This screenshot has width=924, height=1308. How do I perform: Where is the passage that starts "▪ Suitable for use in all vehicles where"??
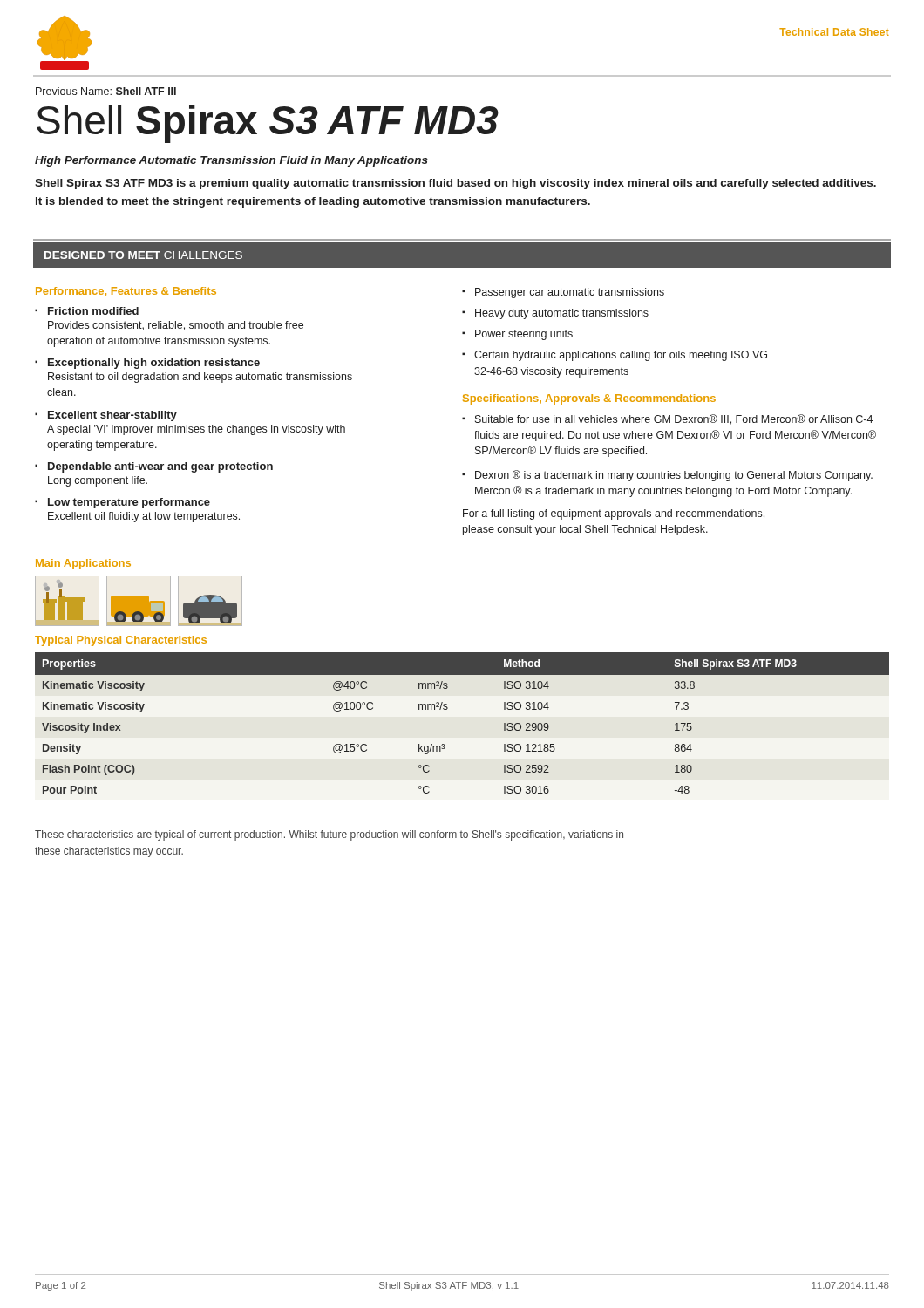click(x=669, y=434)
